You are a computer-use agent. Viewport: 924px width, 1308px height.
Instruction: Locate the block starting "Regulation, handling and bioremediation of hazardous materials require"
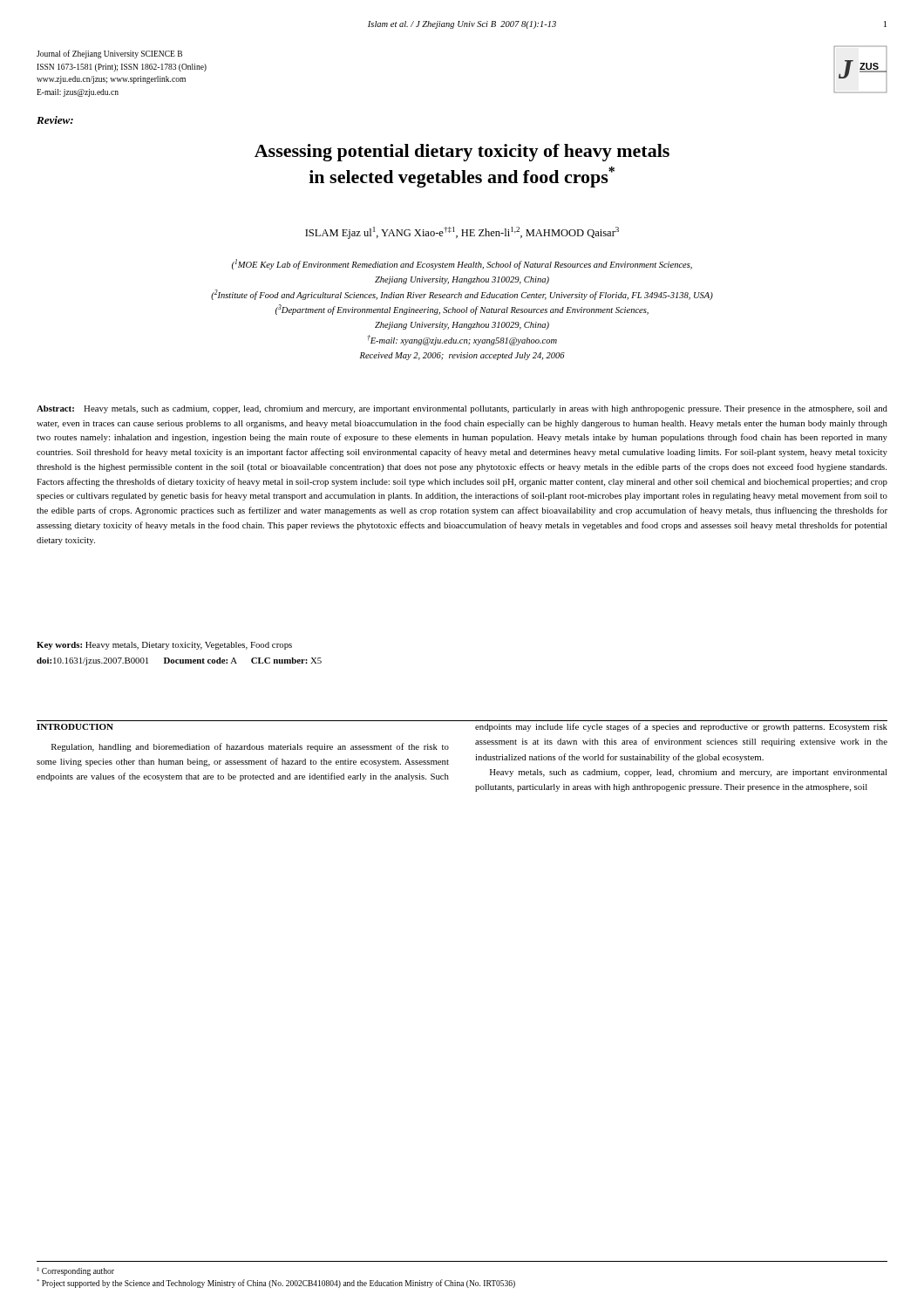tap(62, 727)
